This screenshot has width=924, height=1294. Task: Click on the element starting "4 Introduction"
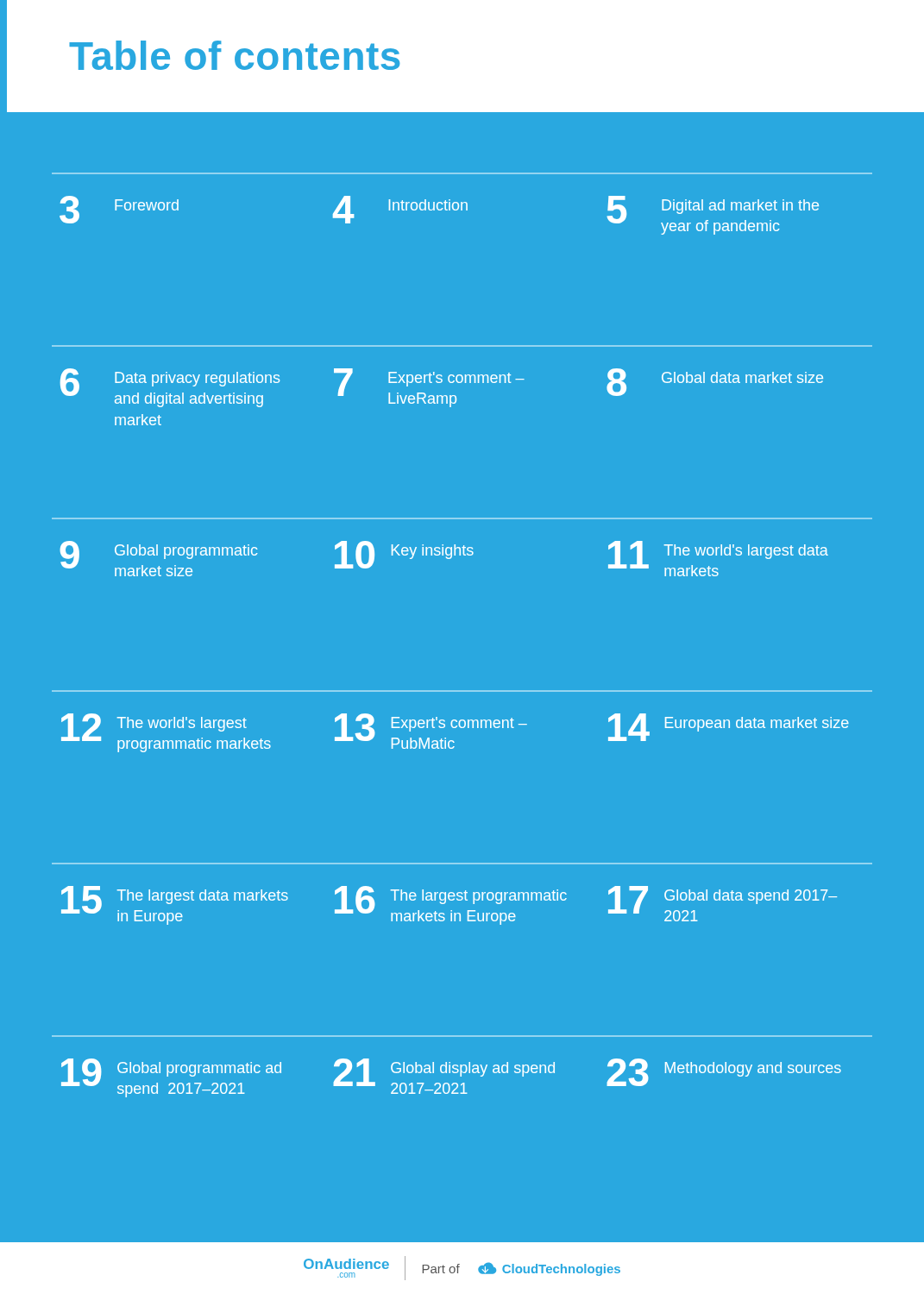(400, 210)
